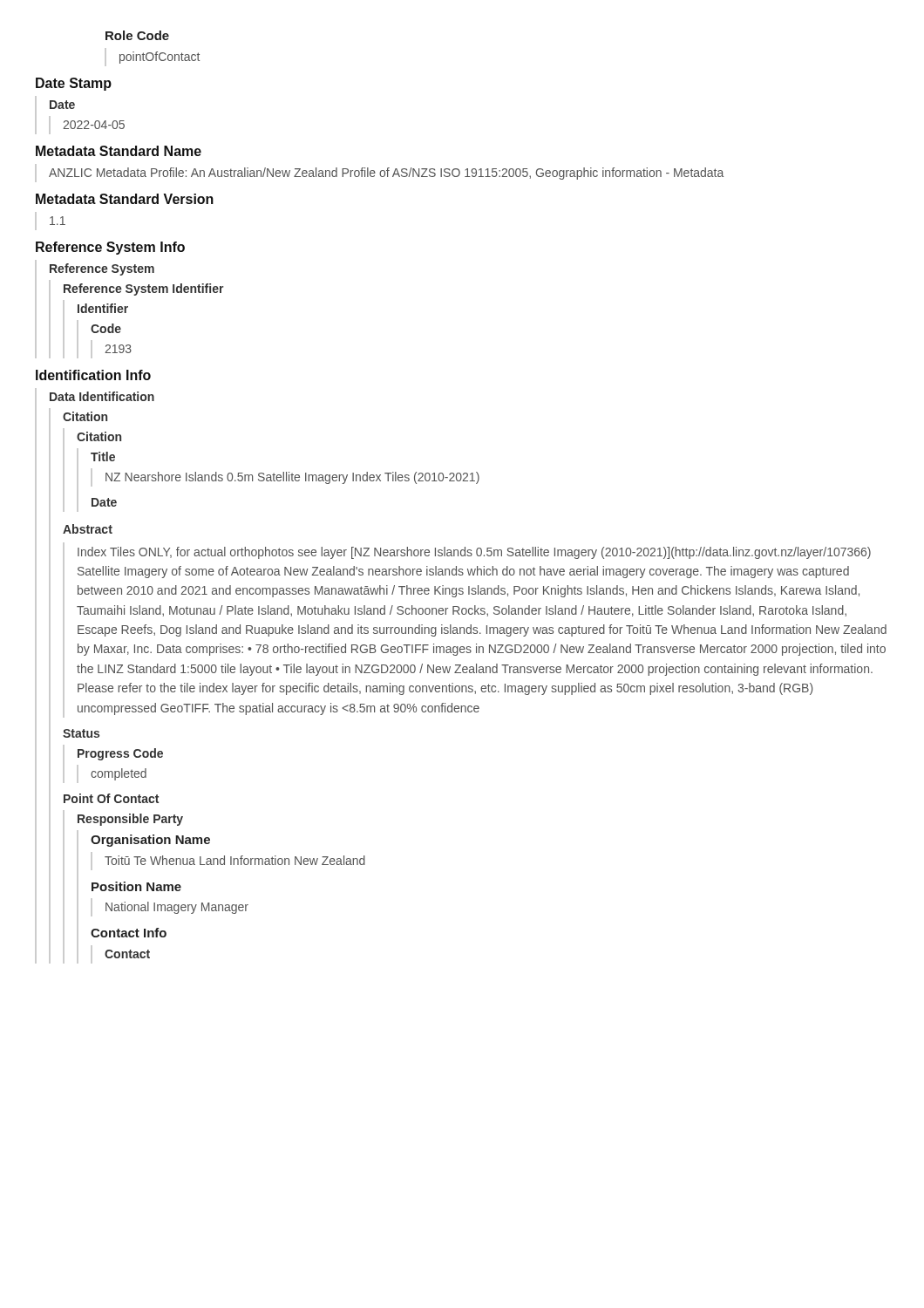Find the text containing "Contact Info"
Viewport: 924px width, 1308px height.
(129, 933)
